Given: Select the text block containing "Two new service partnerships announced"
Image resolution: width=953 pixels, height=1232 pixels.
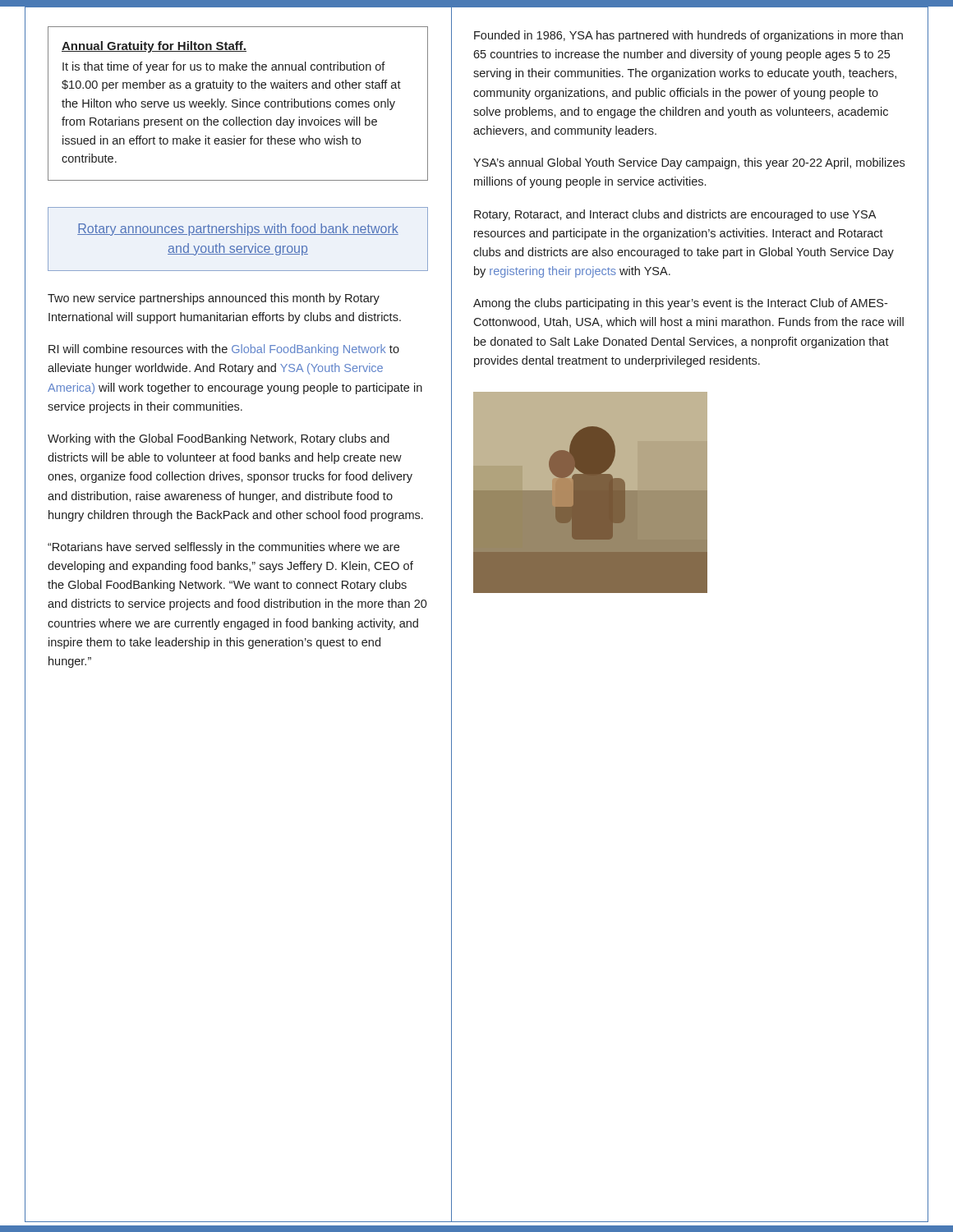Looking at the screenshot, I should click(x=225, y=308).
